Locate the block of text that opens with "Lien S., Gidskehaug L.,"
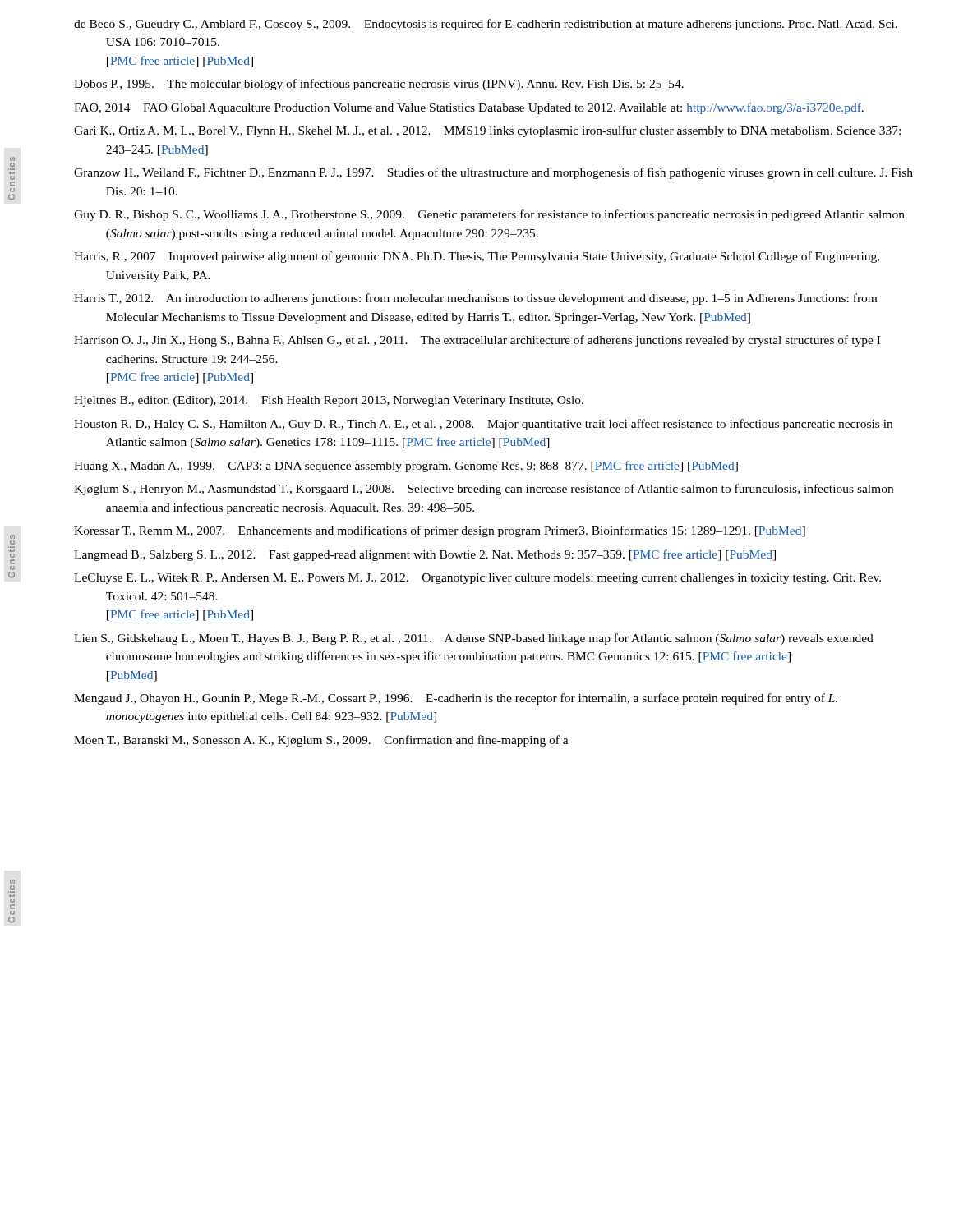968x1232 pixels. 474,656
